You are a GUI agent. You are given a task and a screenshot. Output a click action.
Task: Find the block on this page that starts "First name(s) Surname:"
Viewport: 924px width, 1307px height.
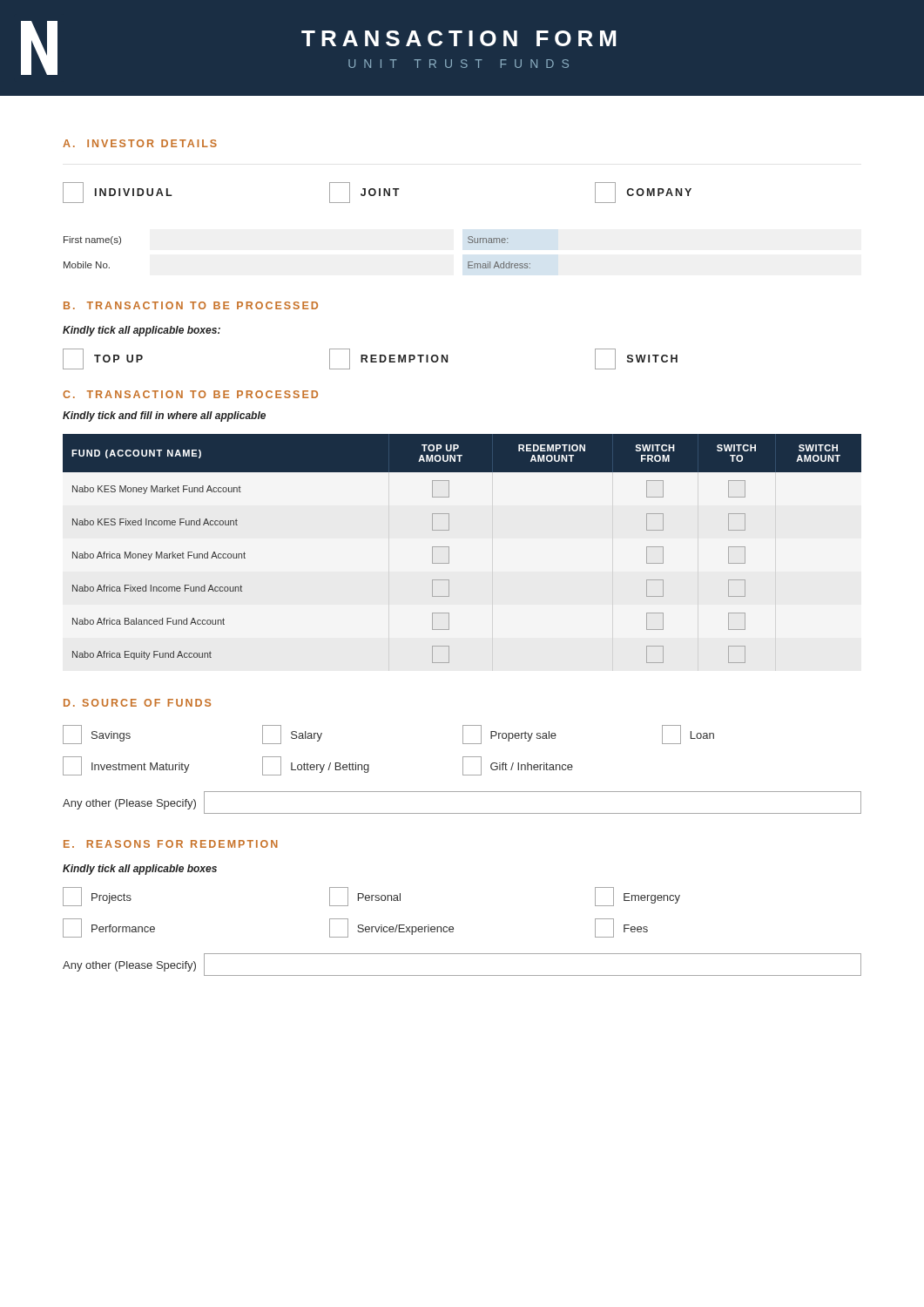(x=462, y=252)
